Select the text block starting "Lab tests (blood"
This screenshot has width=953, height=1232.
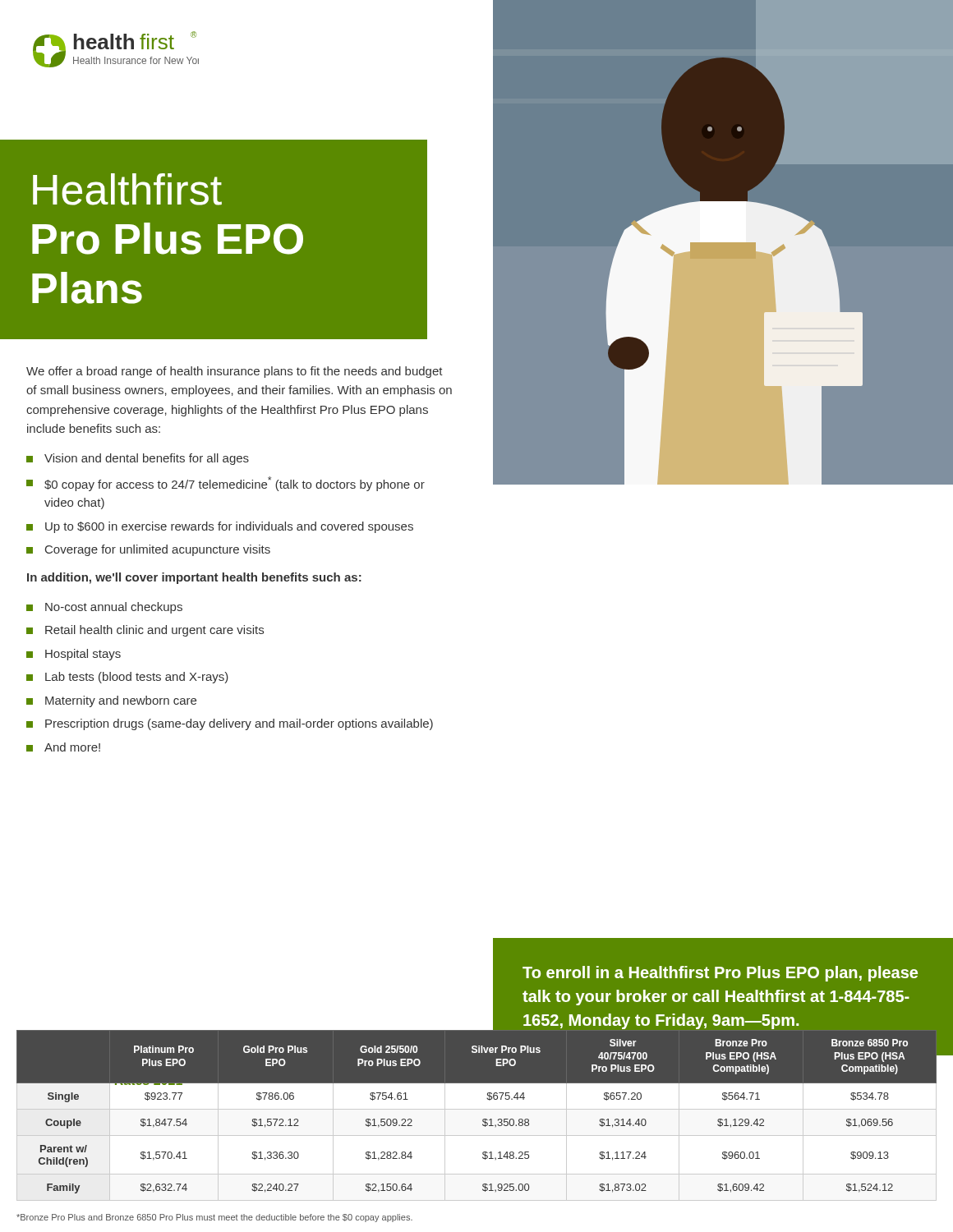pyautogui.click(x=137, y=677)
